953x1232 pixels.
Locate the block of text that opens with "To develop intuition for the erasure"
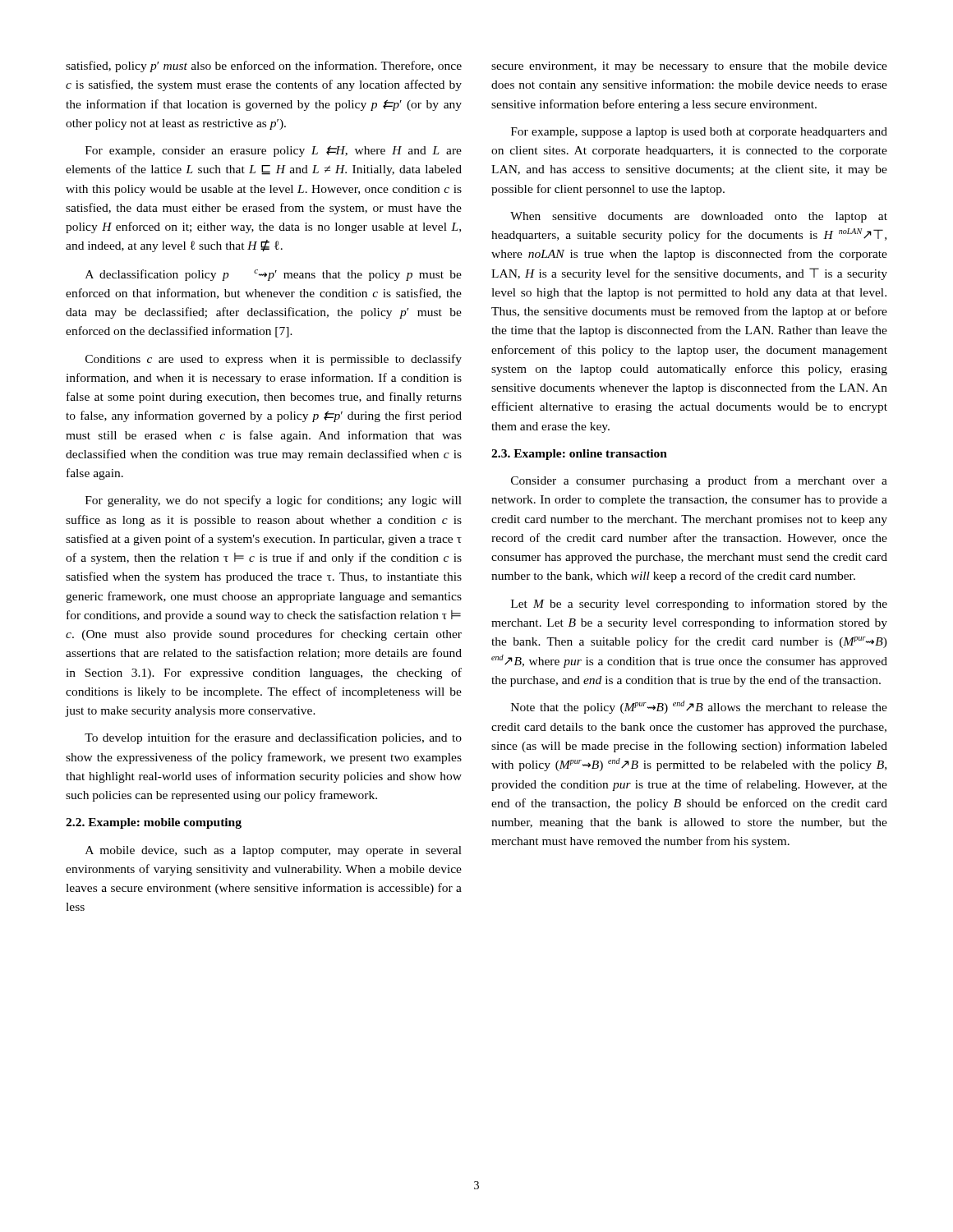point(264,766)
